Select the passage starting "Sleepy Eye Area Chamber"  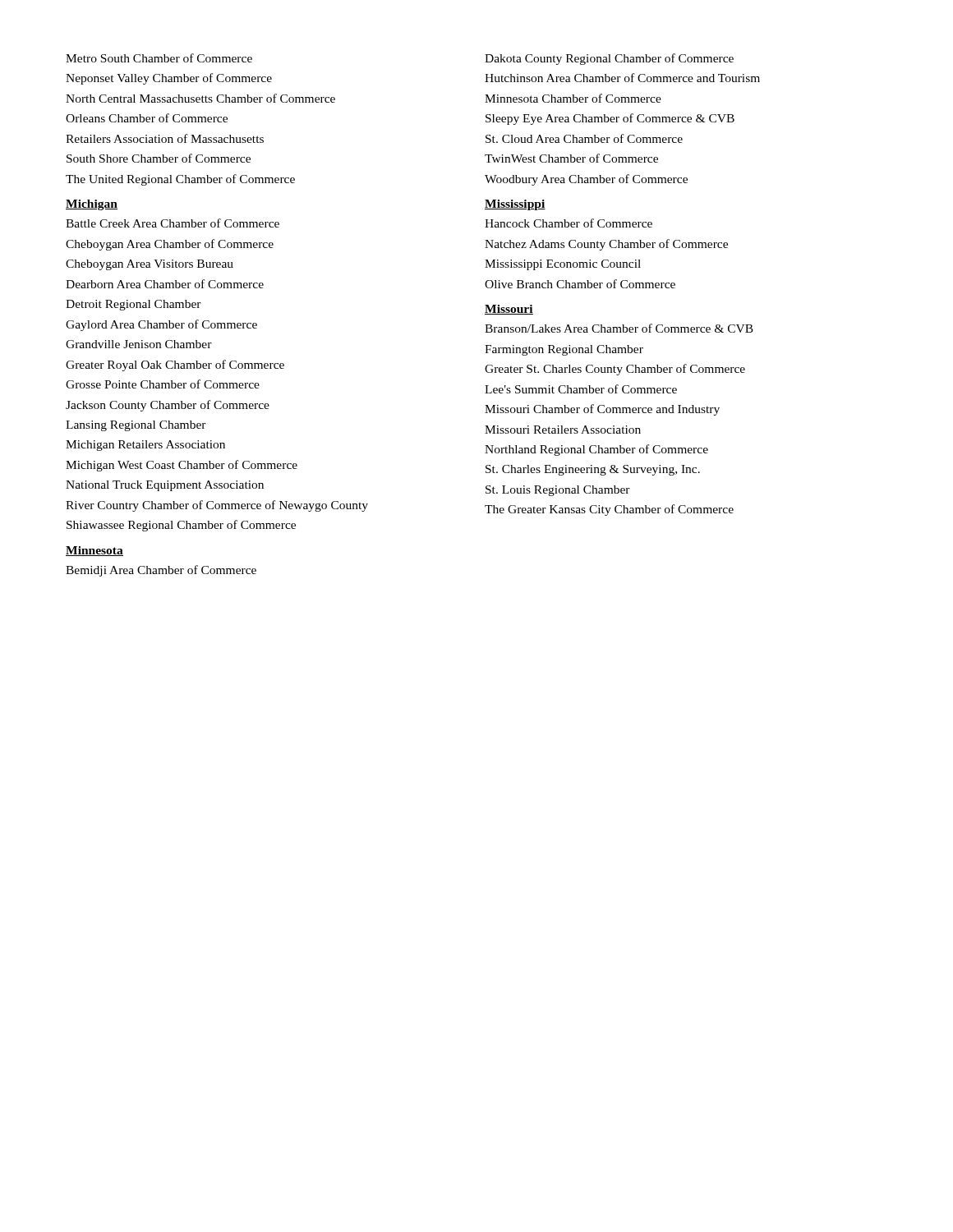(686, 119)
